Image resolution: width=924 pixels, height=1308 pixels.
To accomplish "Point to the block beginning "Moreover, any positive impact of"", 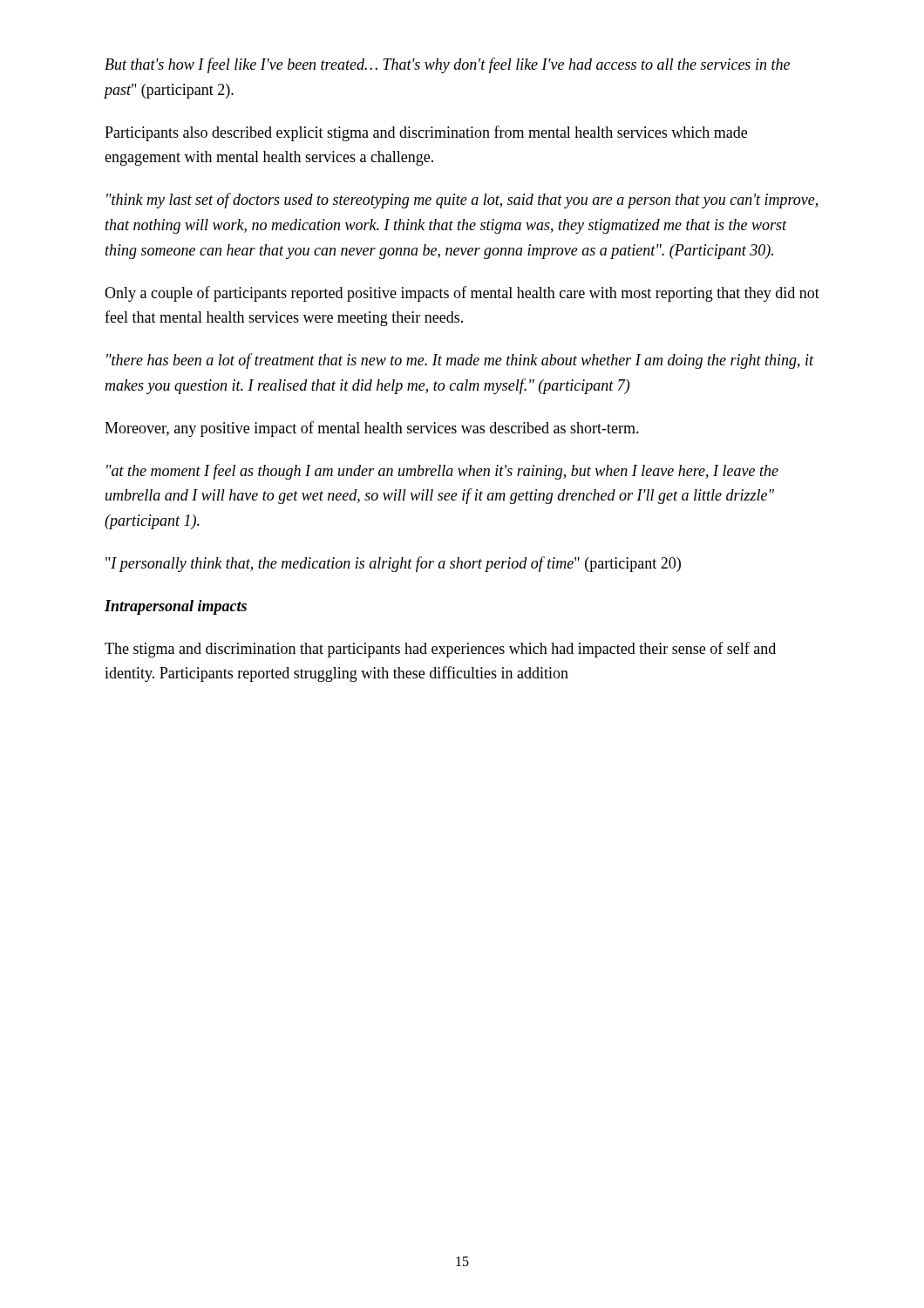I will coord(462,428).
